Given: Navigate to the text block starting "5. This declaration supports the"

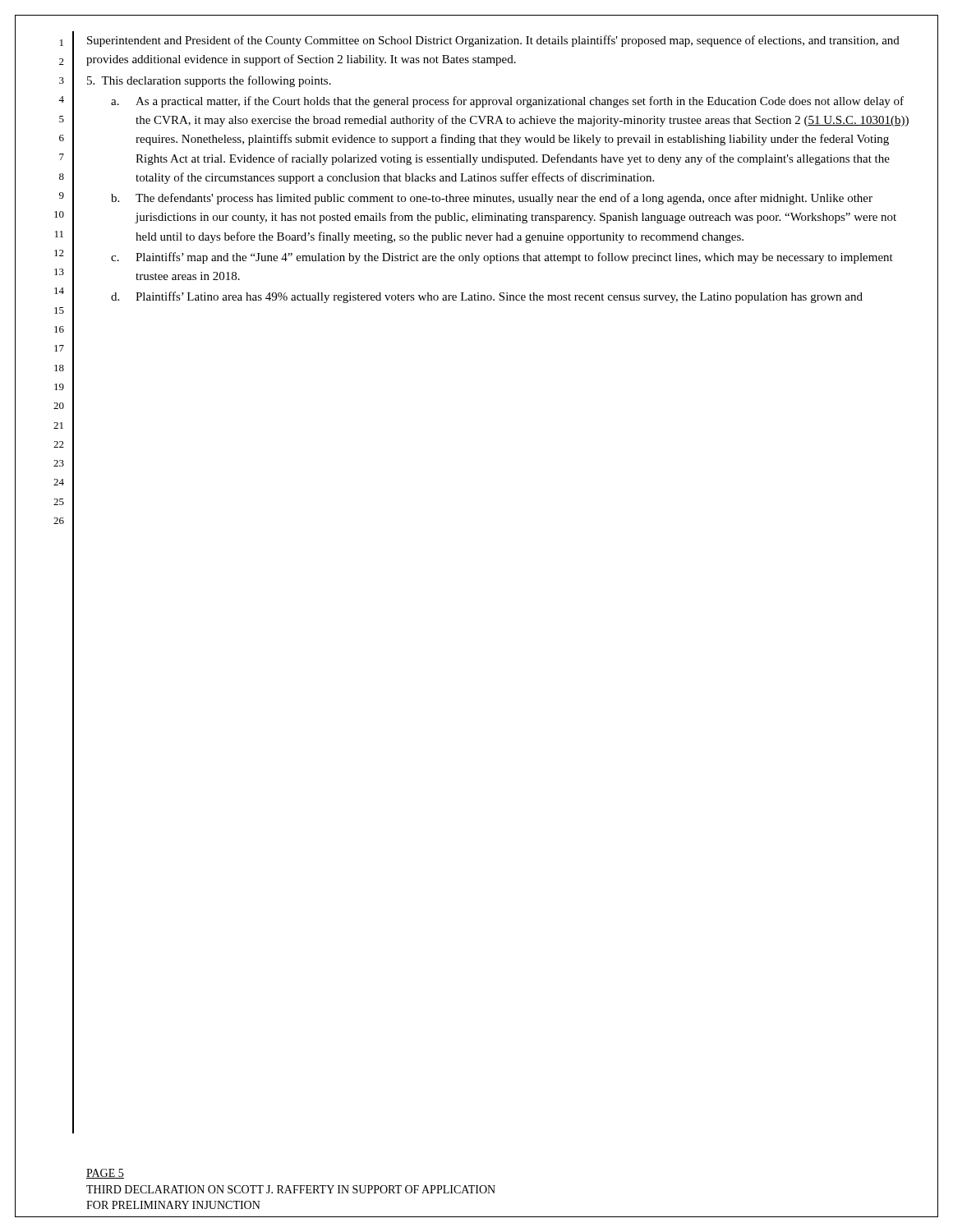Looking at the screenshot, I should 209,80.
